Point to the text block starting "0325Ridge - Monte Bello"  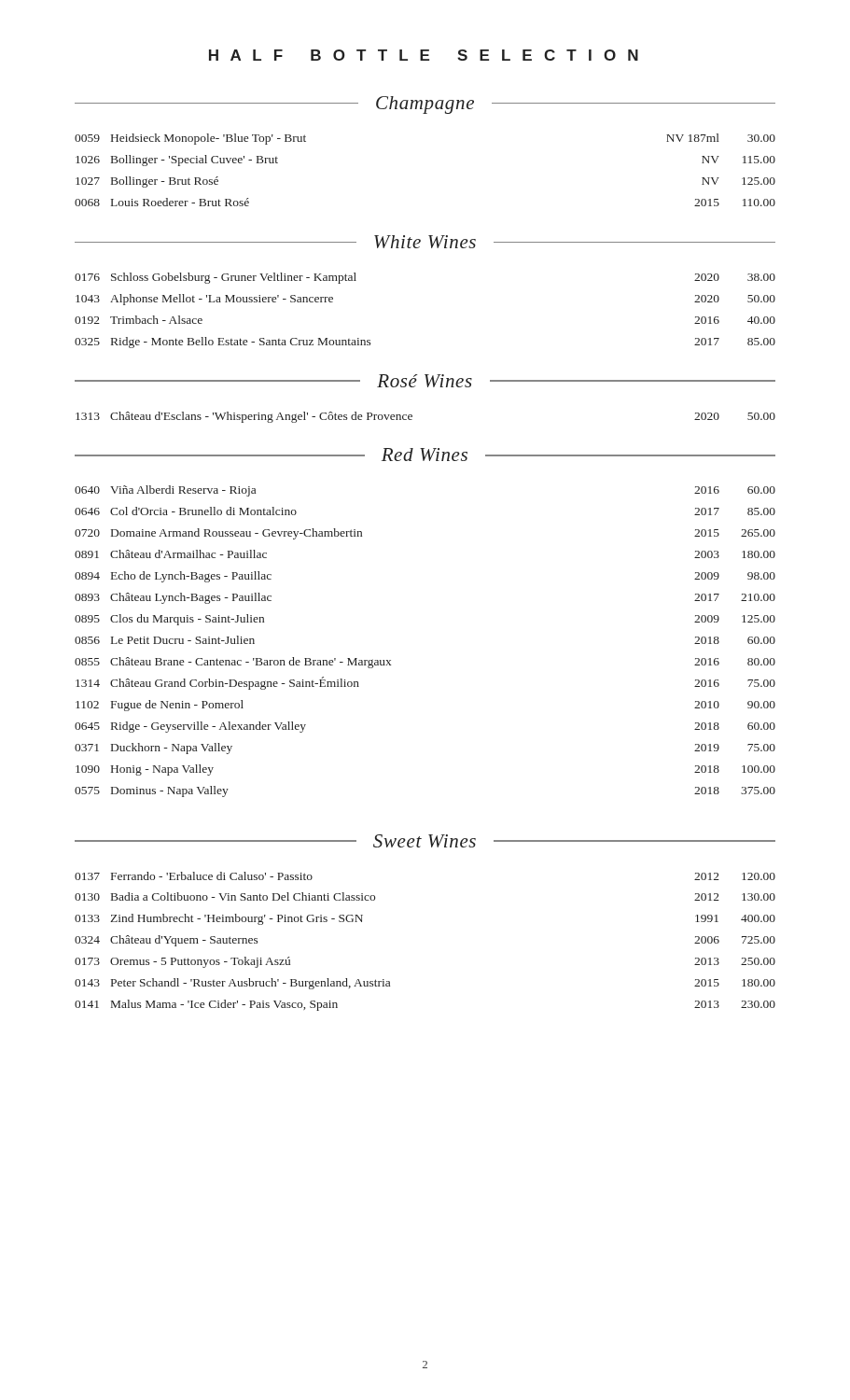tap(223, 342)
